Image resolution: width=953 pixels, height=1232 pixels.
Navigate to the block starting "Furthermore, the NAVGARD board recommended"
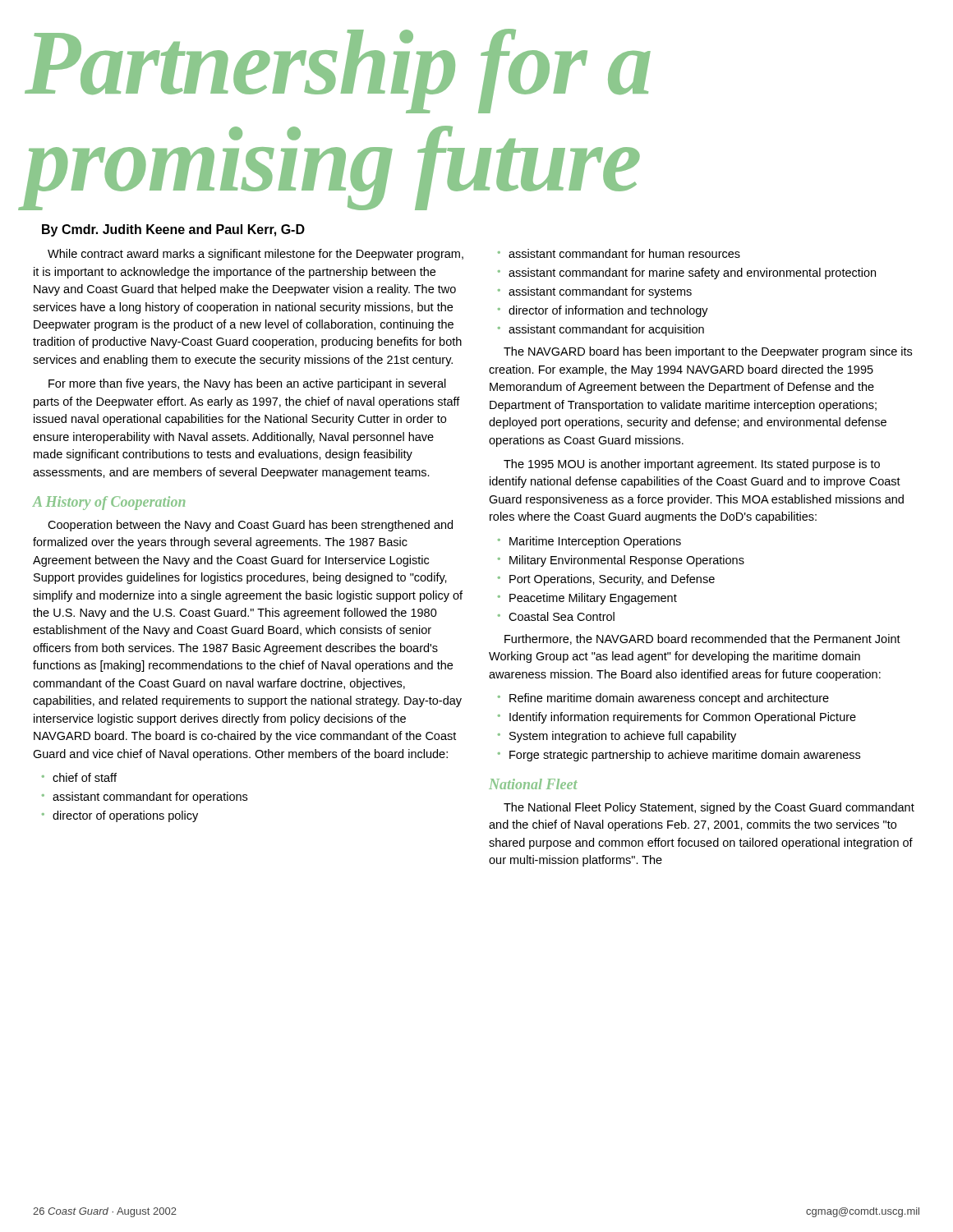[x=704, y=657]
